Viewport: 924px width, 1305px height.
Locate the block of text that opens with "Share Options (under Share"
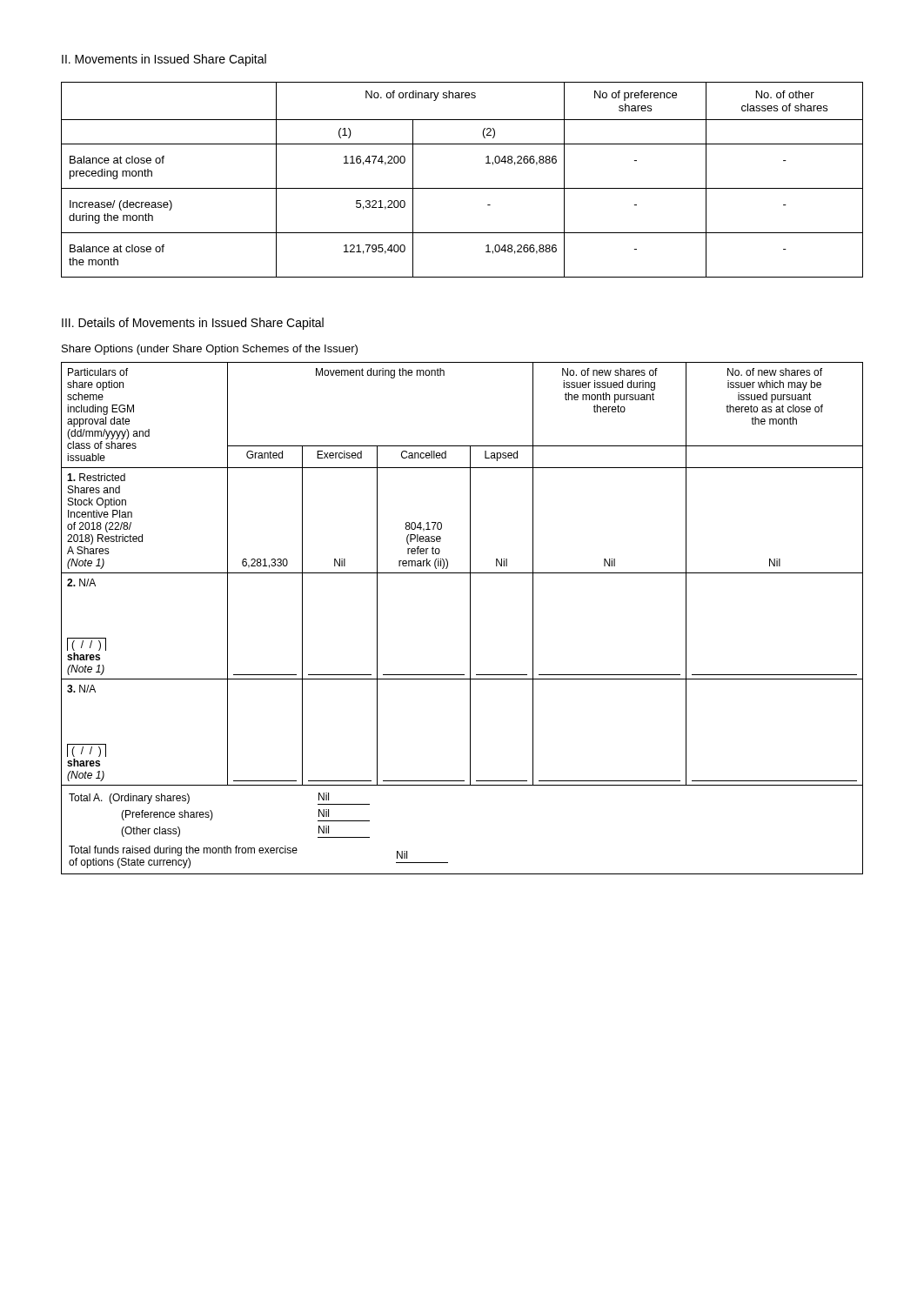click(x=210, y=348)
